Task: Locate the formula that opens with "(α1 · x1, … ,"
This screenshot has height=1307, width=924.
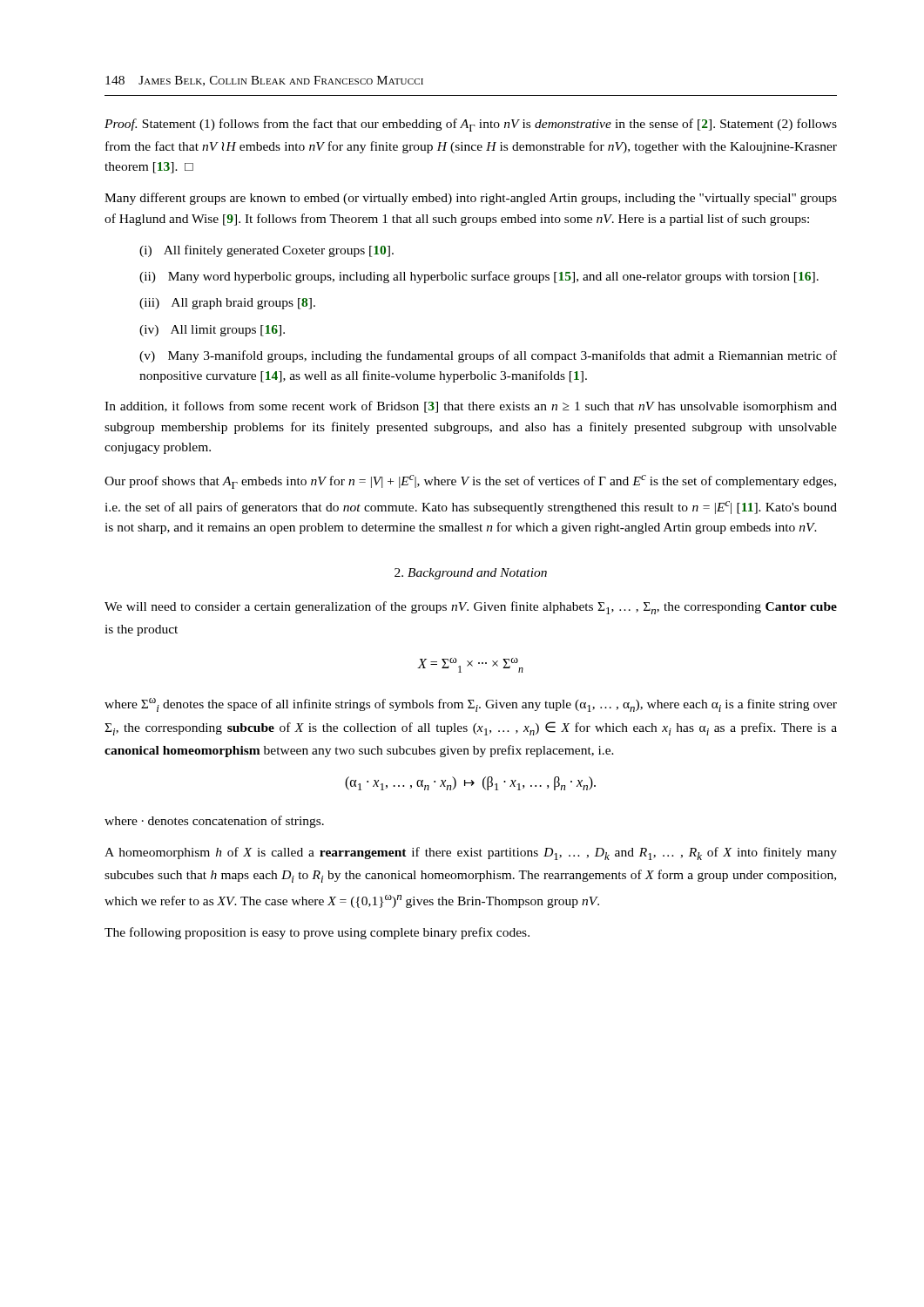Action: (x=471, y=784)
